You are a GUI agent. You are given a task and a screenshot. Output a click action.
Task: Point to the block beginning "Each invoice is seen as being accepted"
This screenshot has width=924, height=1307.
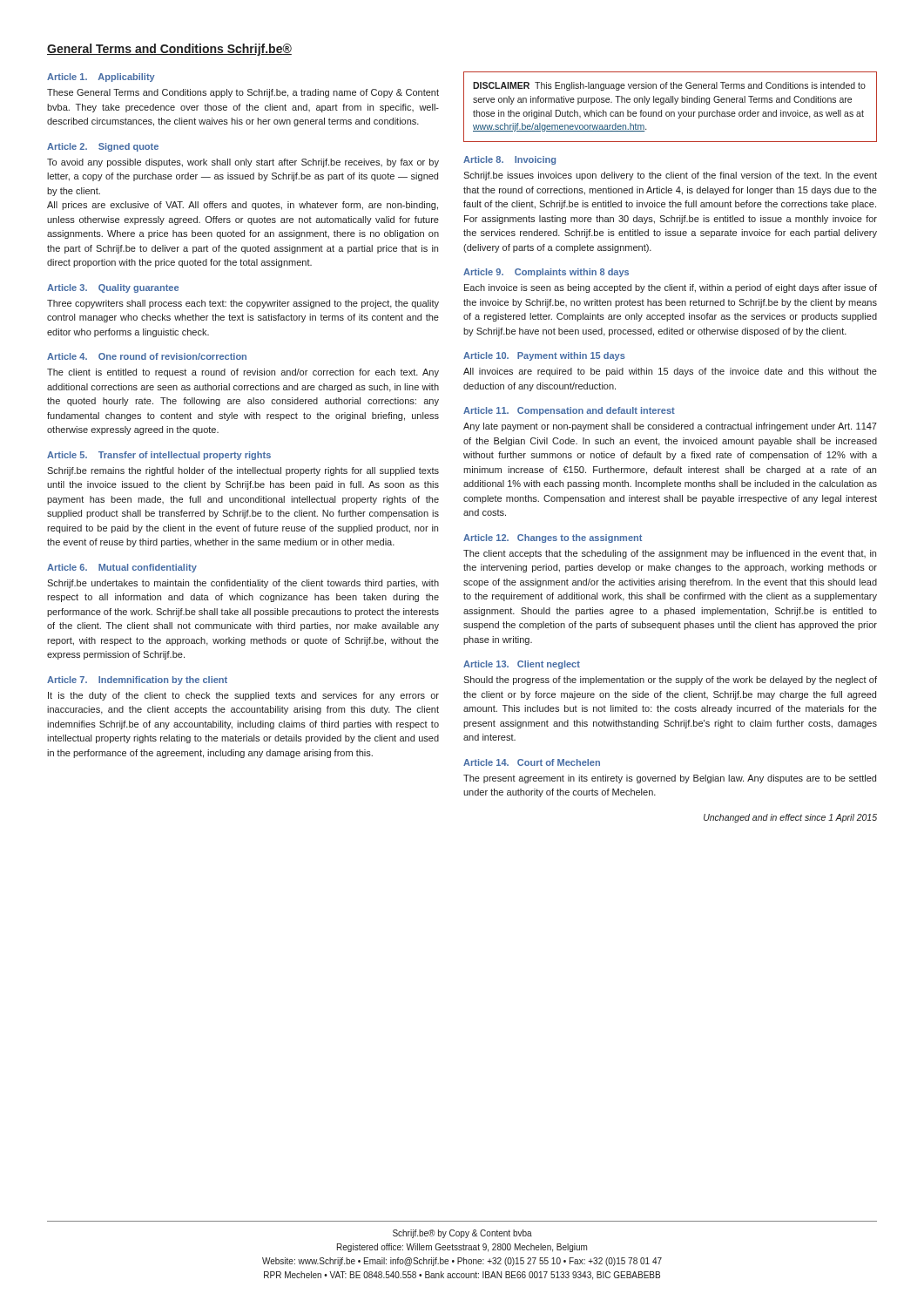pos(670,309)
